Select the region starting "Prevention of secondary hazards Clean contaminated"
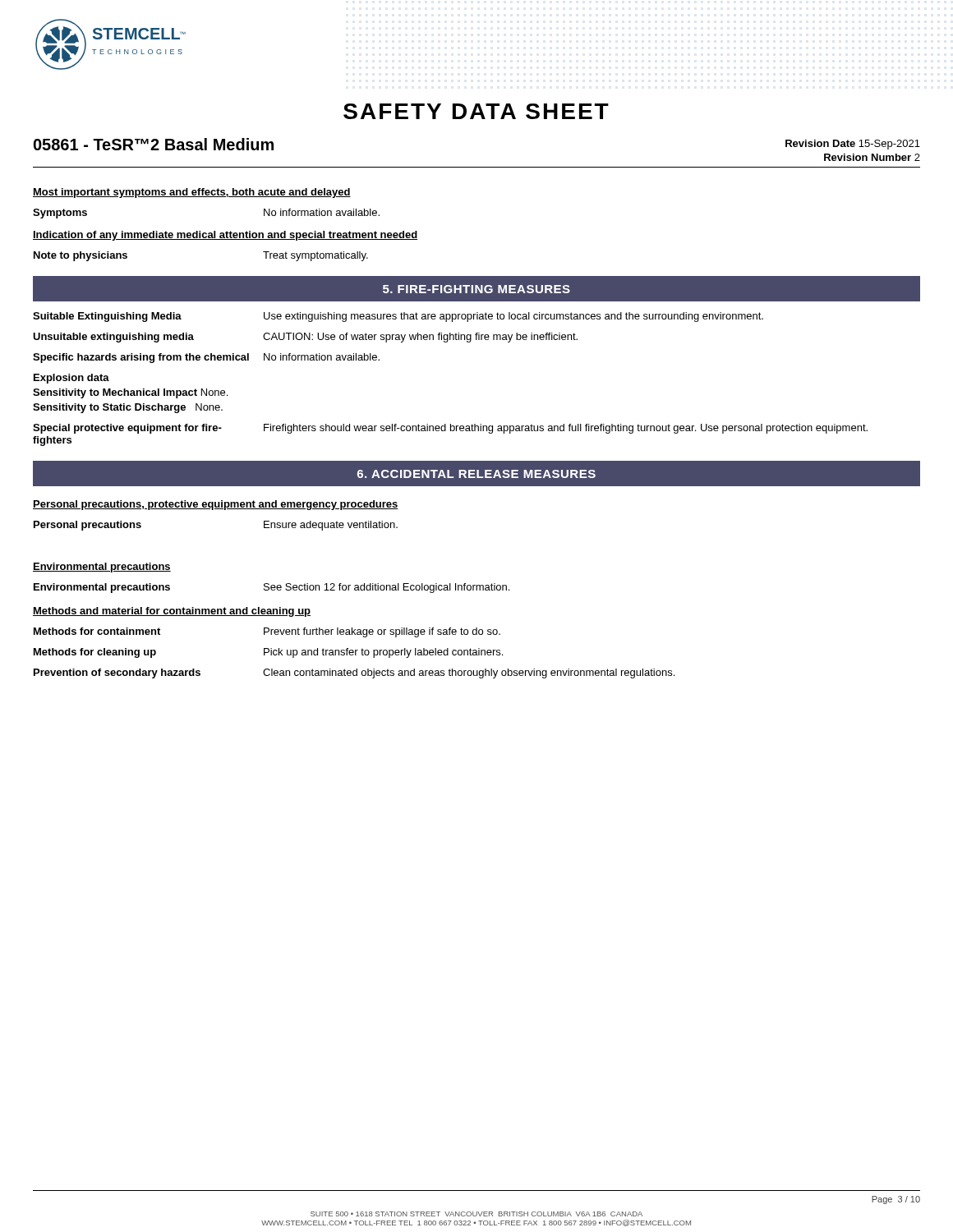The image size is (953, 1232). (x=476, y=672)
